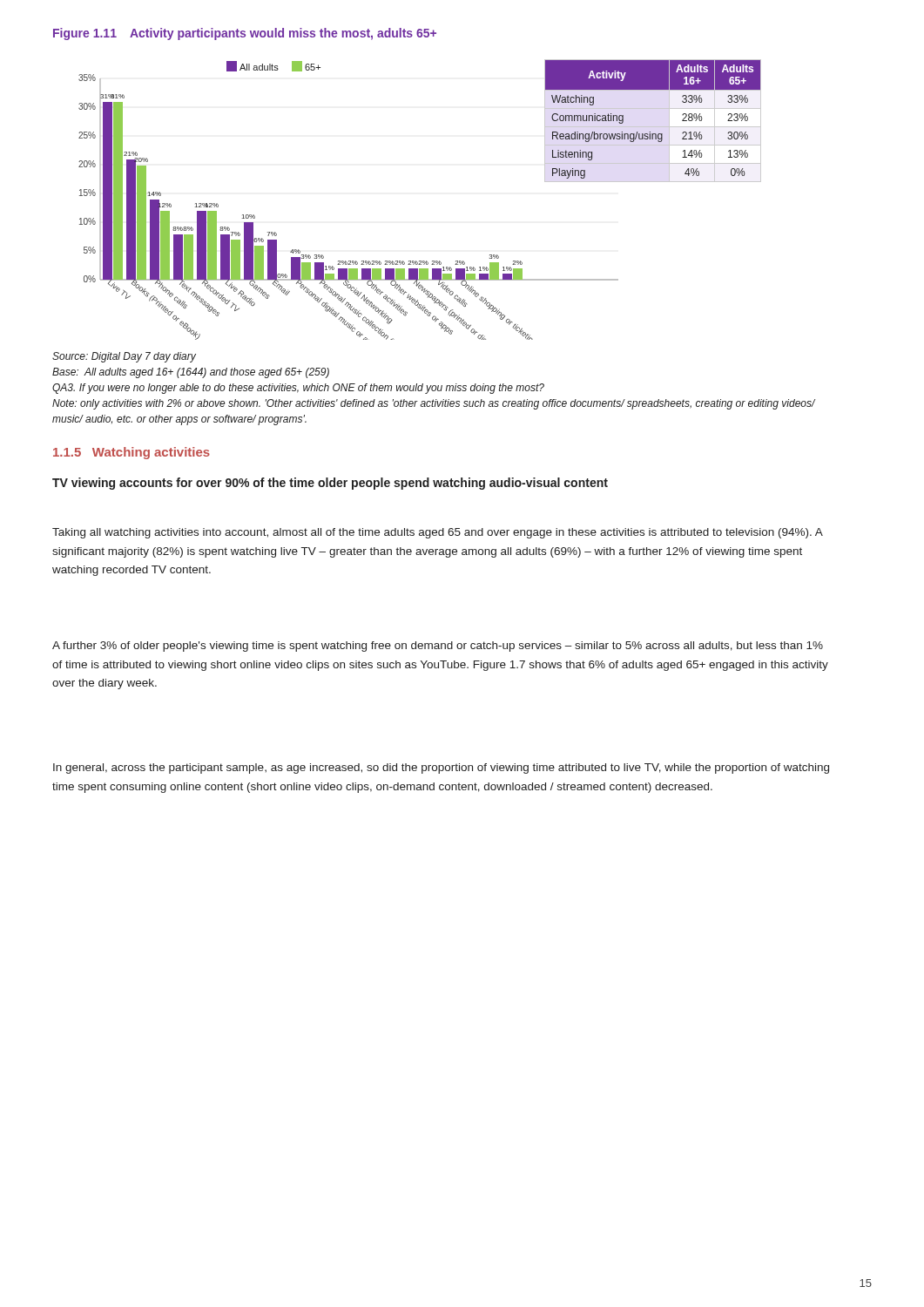Find the grouped bar chart
This screenshot has width=924, height=1307.
pyautogui.click(x=466, y=196)
